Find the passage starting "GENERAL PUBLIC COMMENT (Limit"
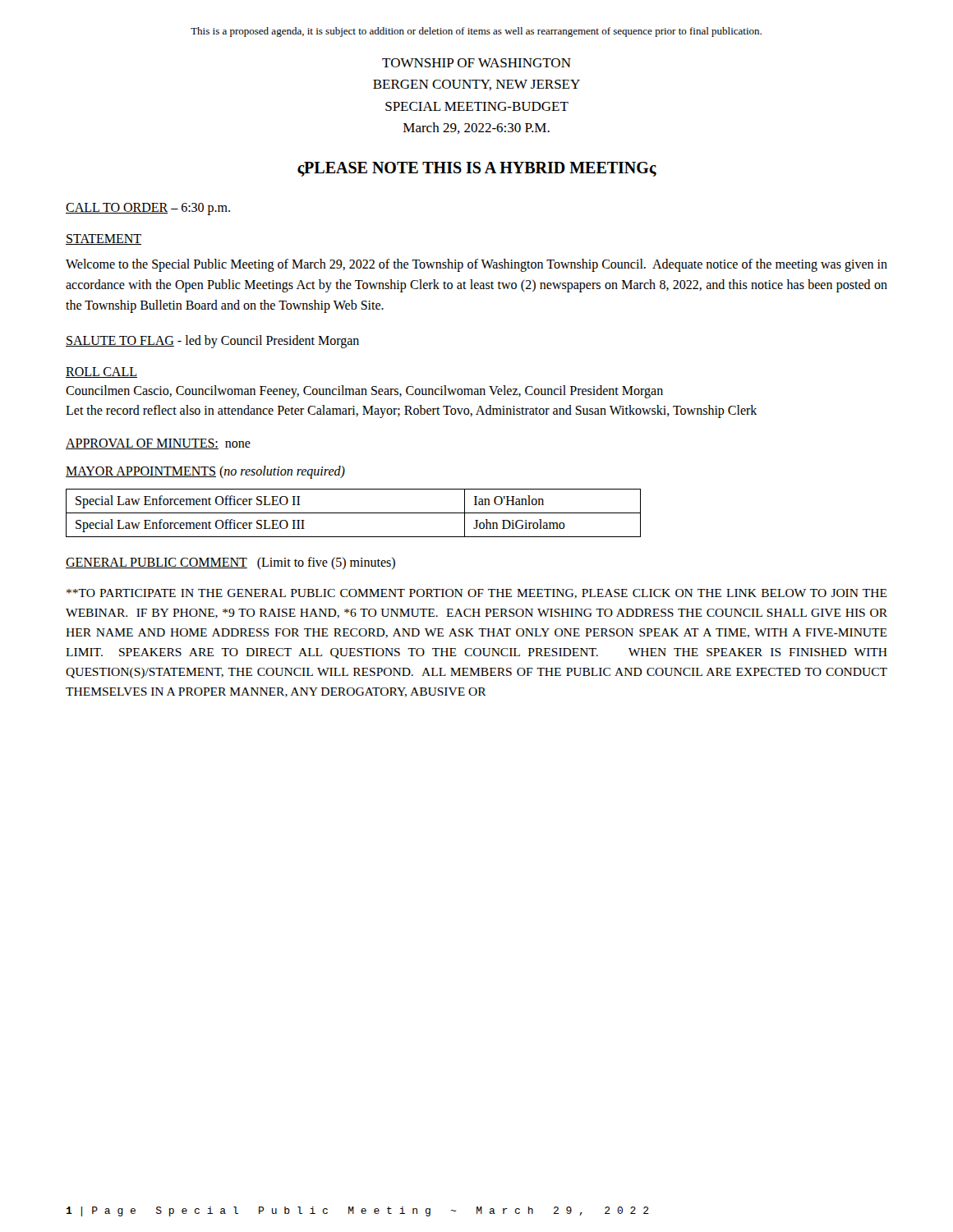 click(x=231, y=562)
